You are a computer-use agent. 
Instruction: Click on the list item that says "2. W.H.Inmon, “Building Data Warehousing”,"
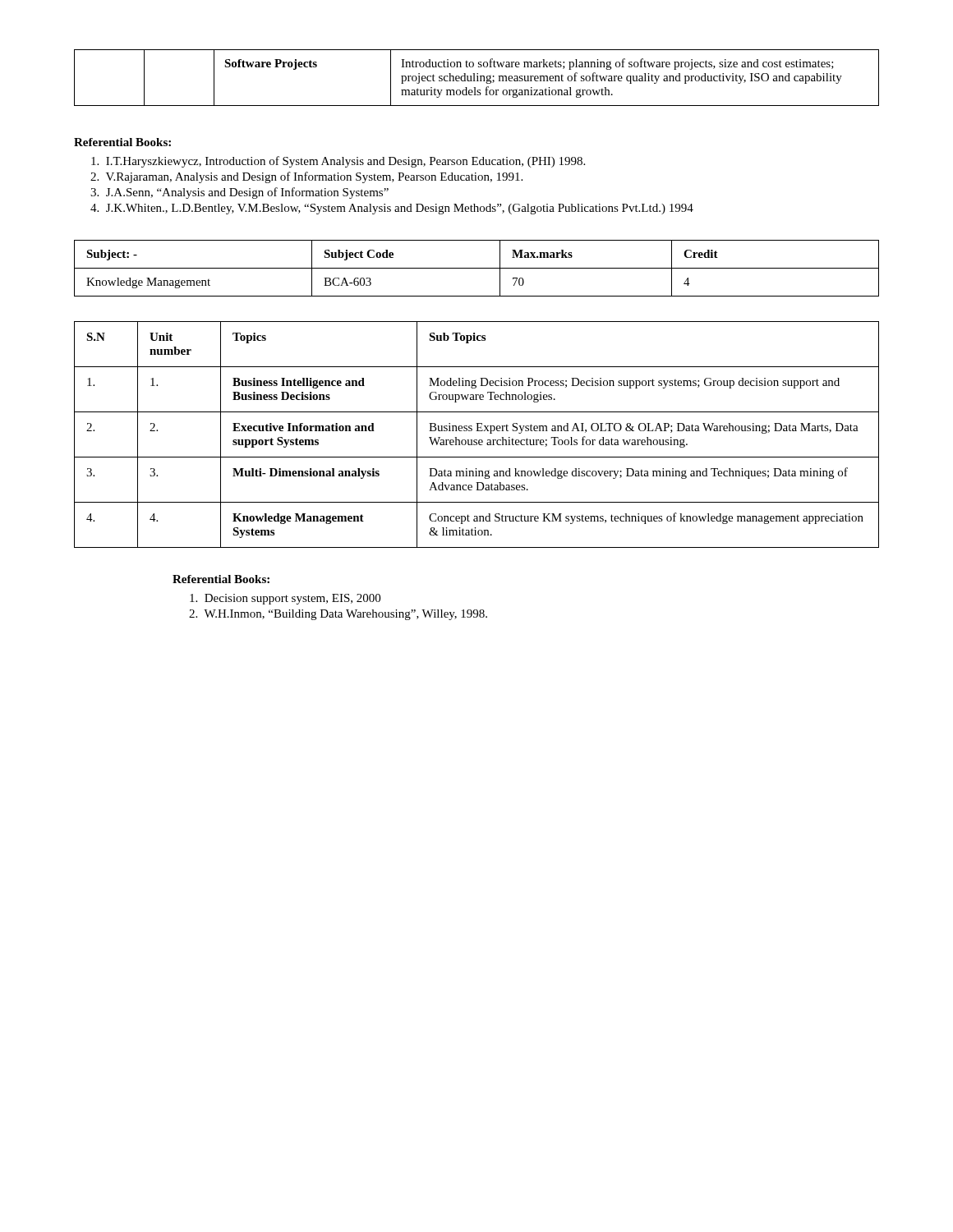(x=338, y=615)
